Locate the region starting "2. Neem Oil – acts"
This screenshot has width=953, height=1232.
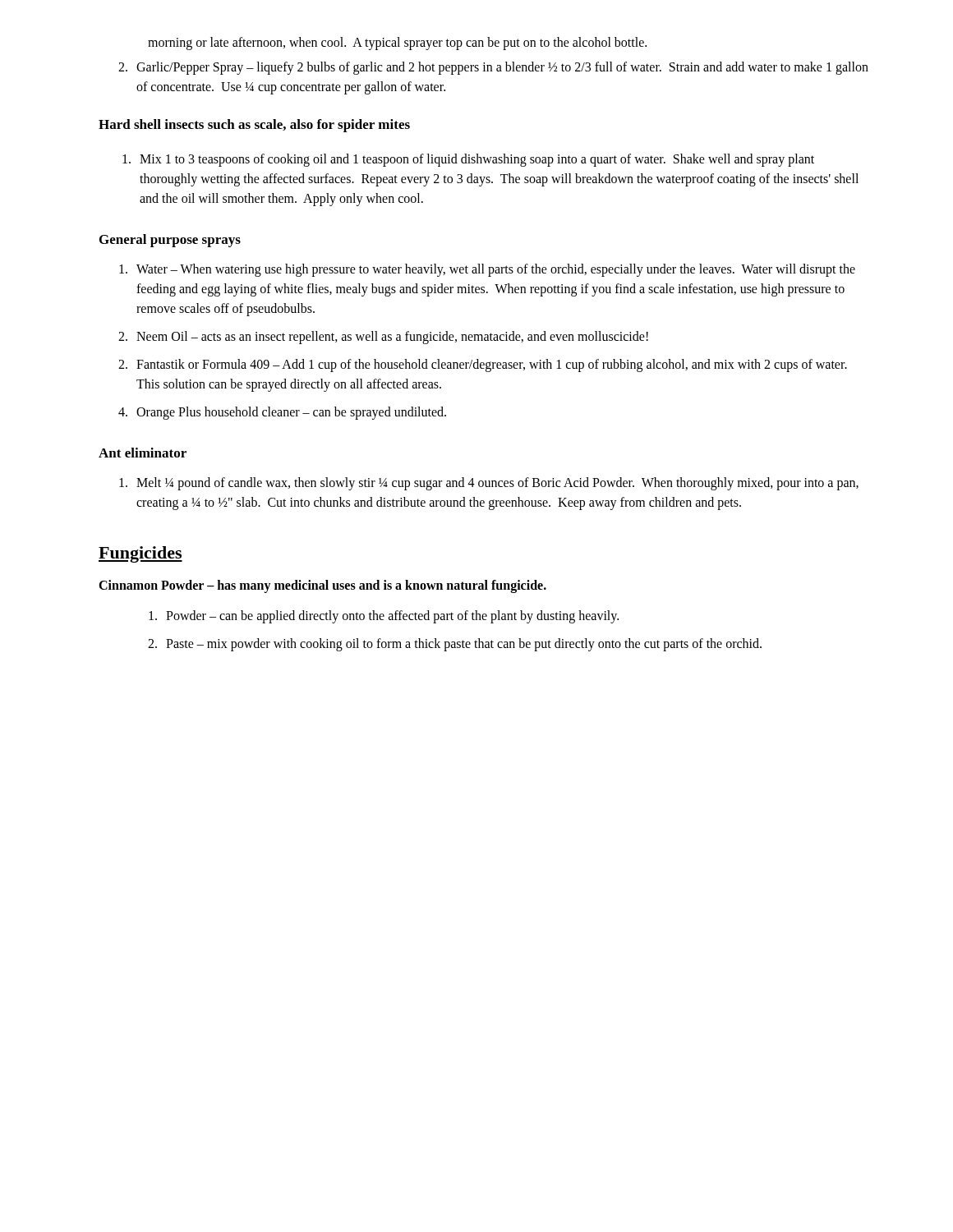[x=485, y=337]
